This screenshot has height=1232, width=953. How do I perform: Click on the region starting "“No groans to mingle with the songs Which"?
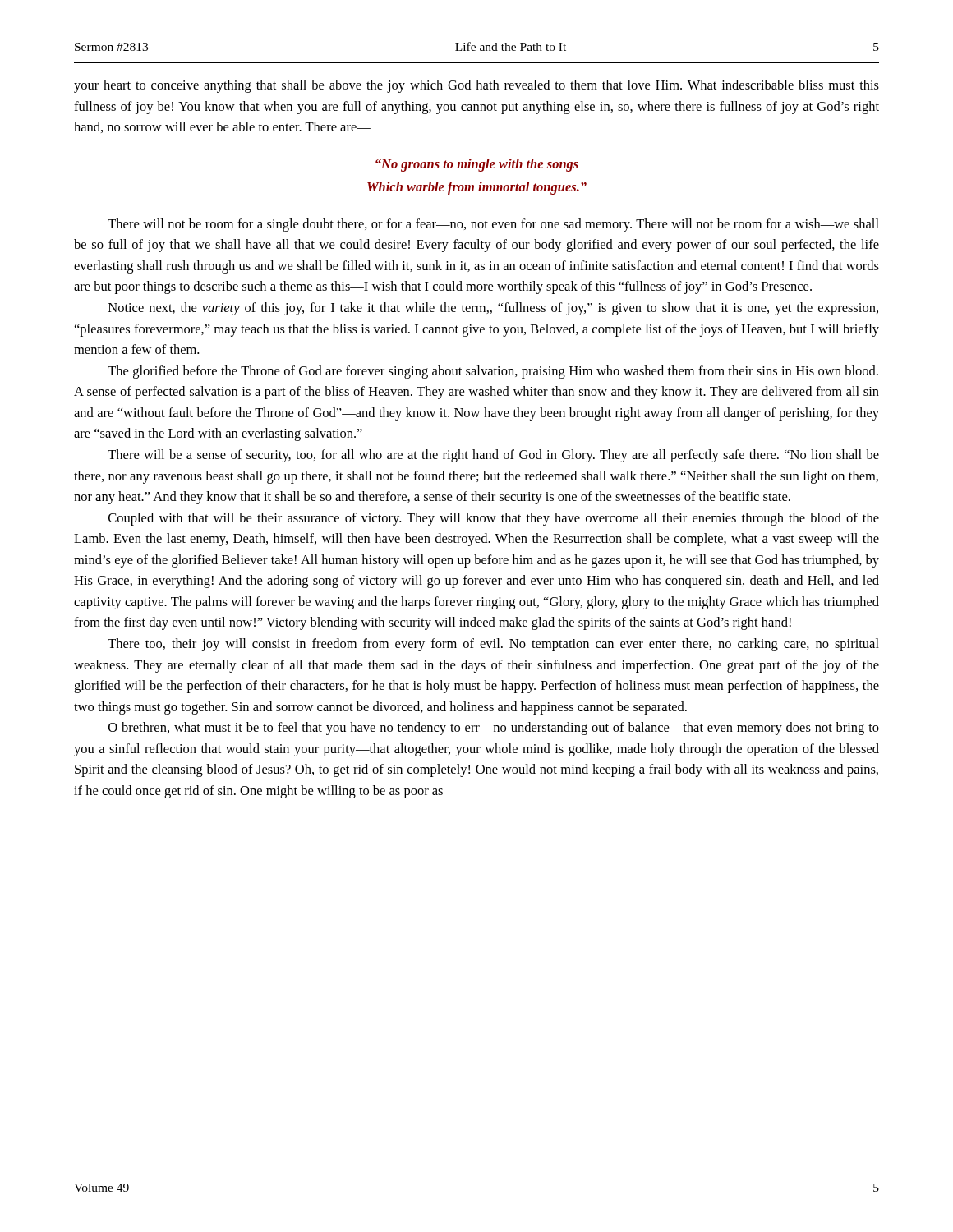476,175
